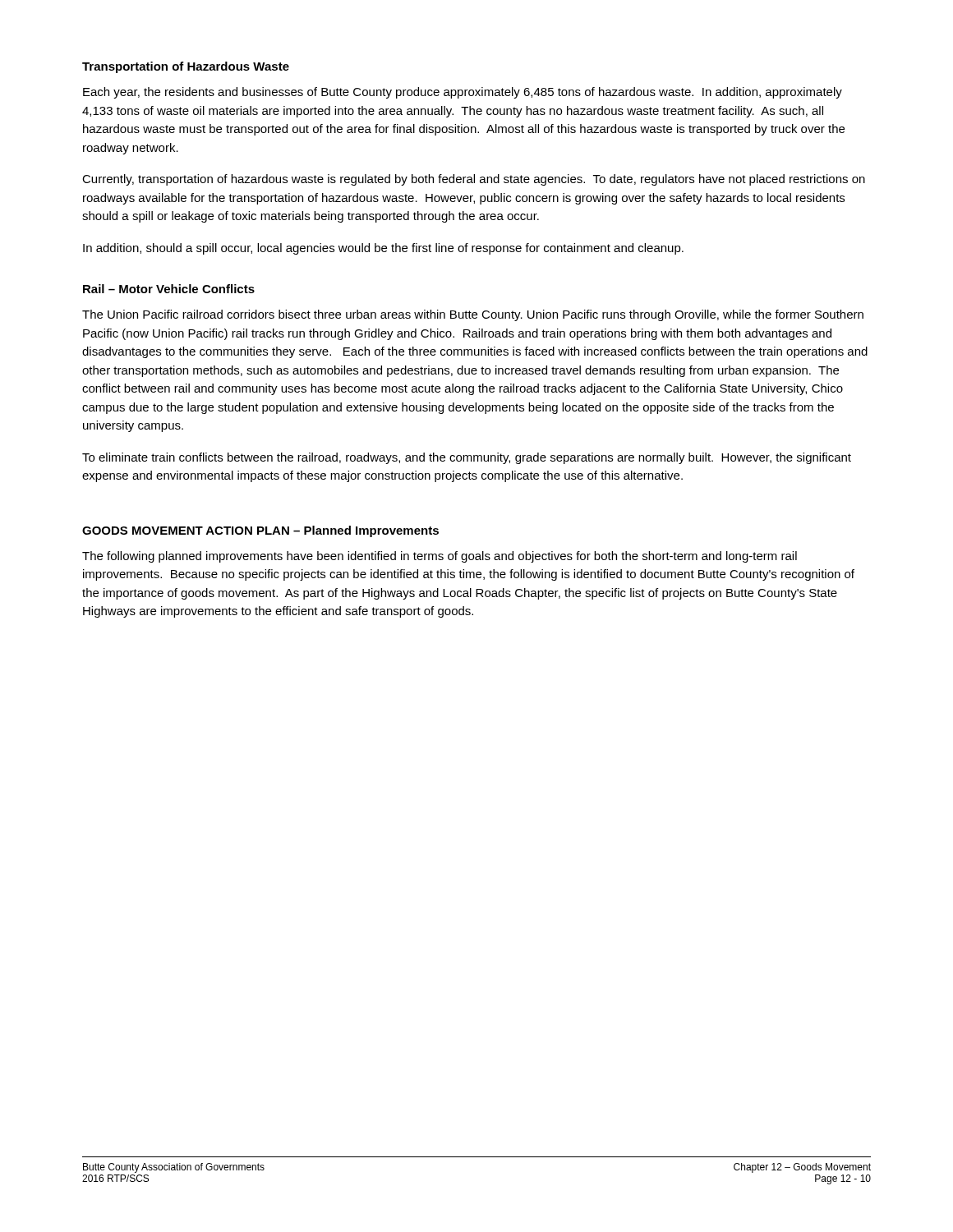This screenshot has height=1232, width=953.
Task: Find the region starting "Currently, transportation of hazardous"
Action: click(474, 197)
